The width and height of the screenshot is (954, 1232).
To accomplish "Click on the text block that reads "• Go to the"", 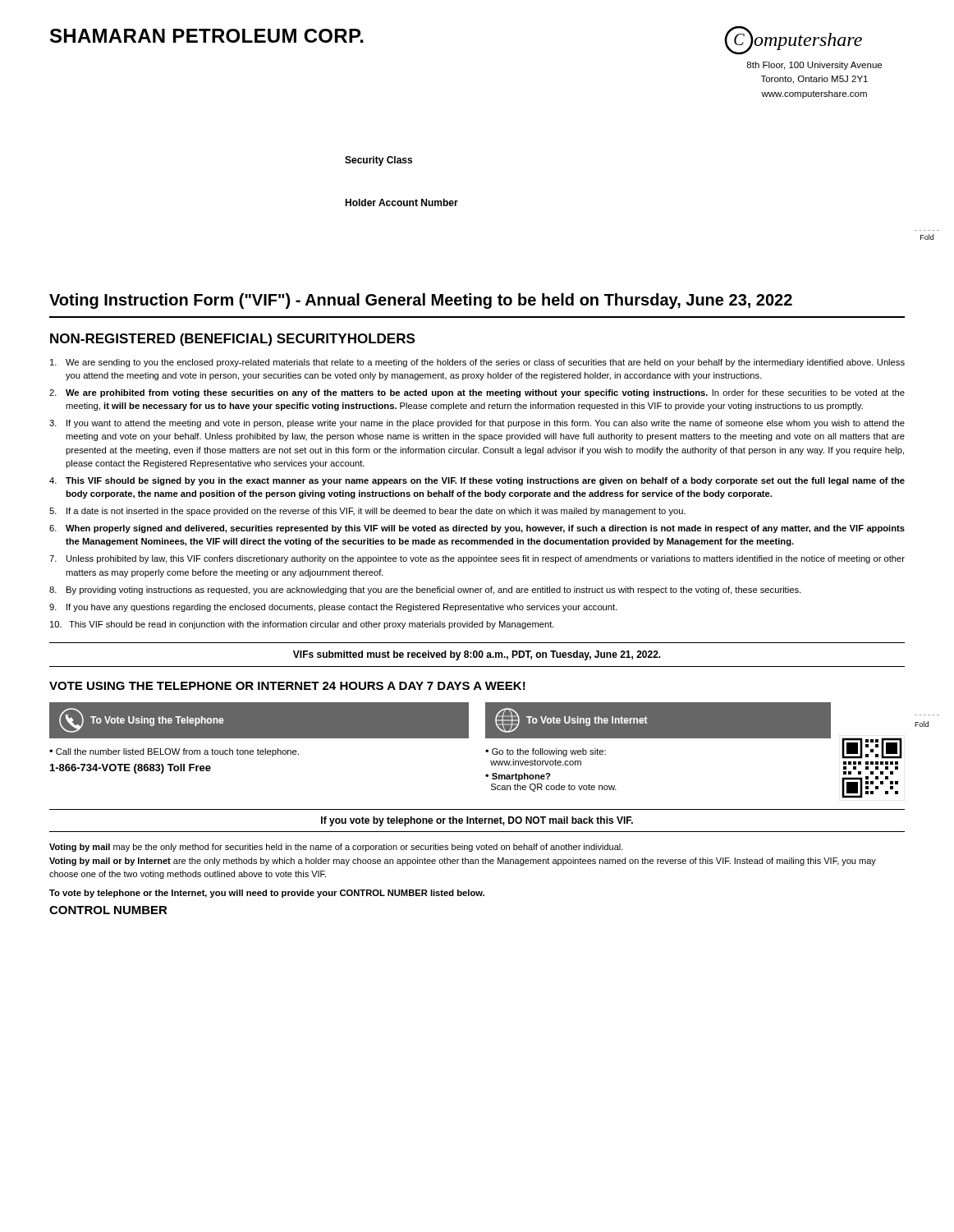I will coord(546,756).
